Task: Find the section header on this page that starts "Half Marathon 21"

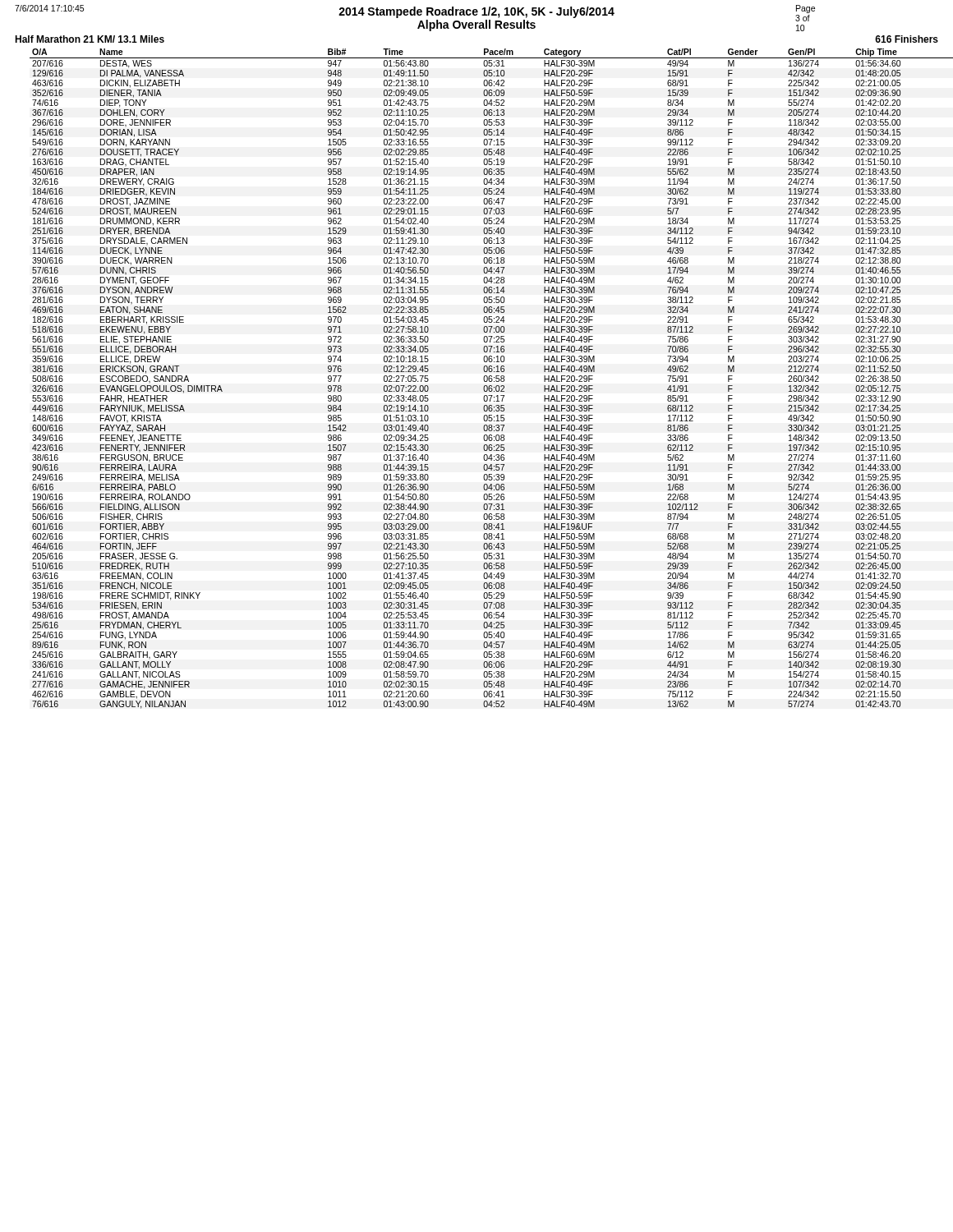Action: click(476, 39)
